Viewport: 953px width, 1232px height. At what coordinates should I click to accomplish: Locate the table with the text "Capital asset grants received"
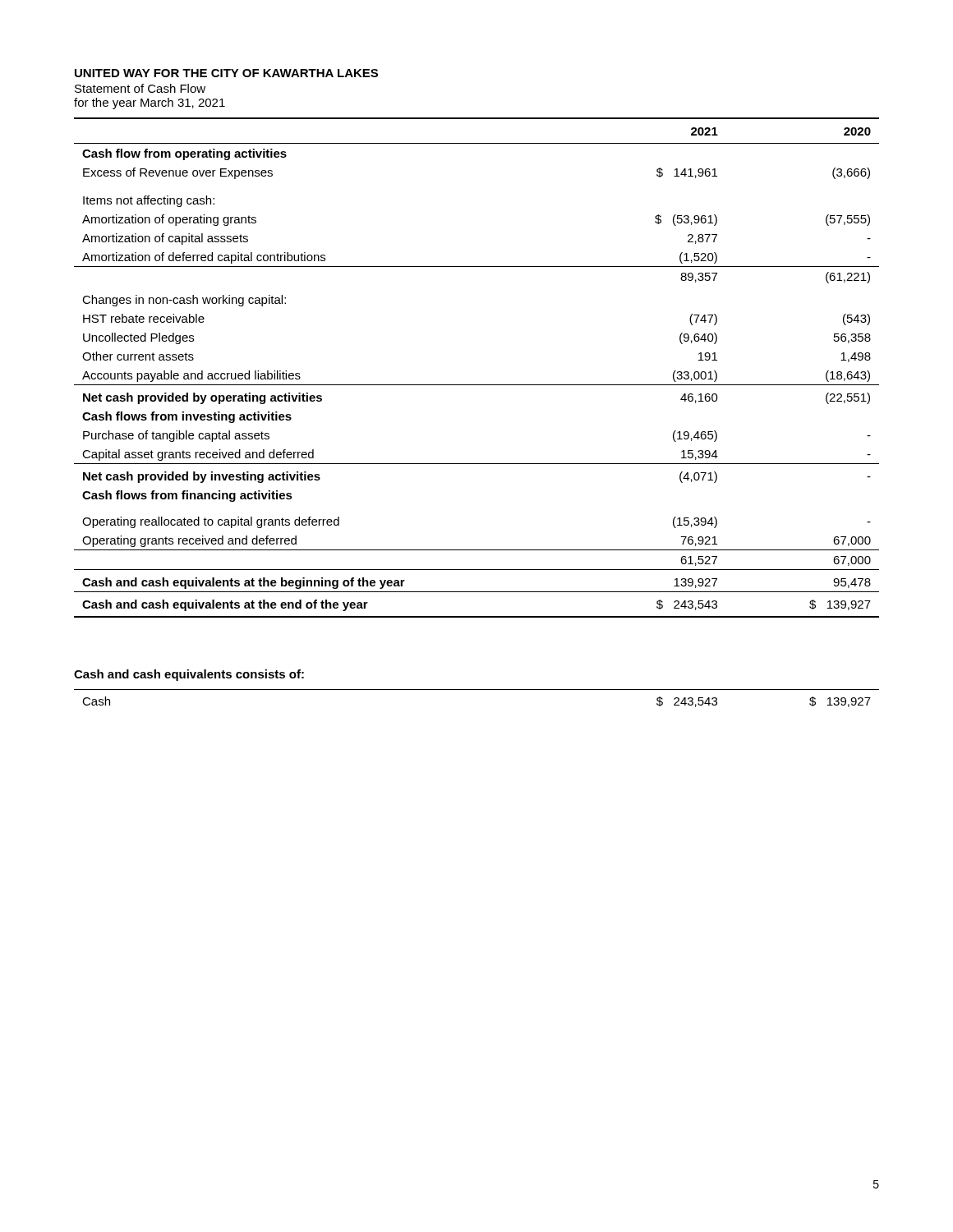[476, 368]
